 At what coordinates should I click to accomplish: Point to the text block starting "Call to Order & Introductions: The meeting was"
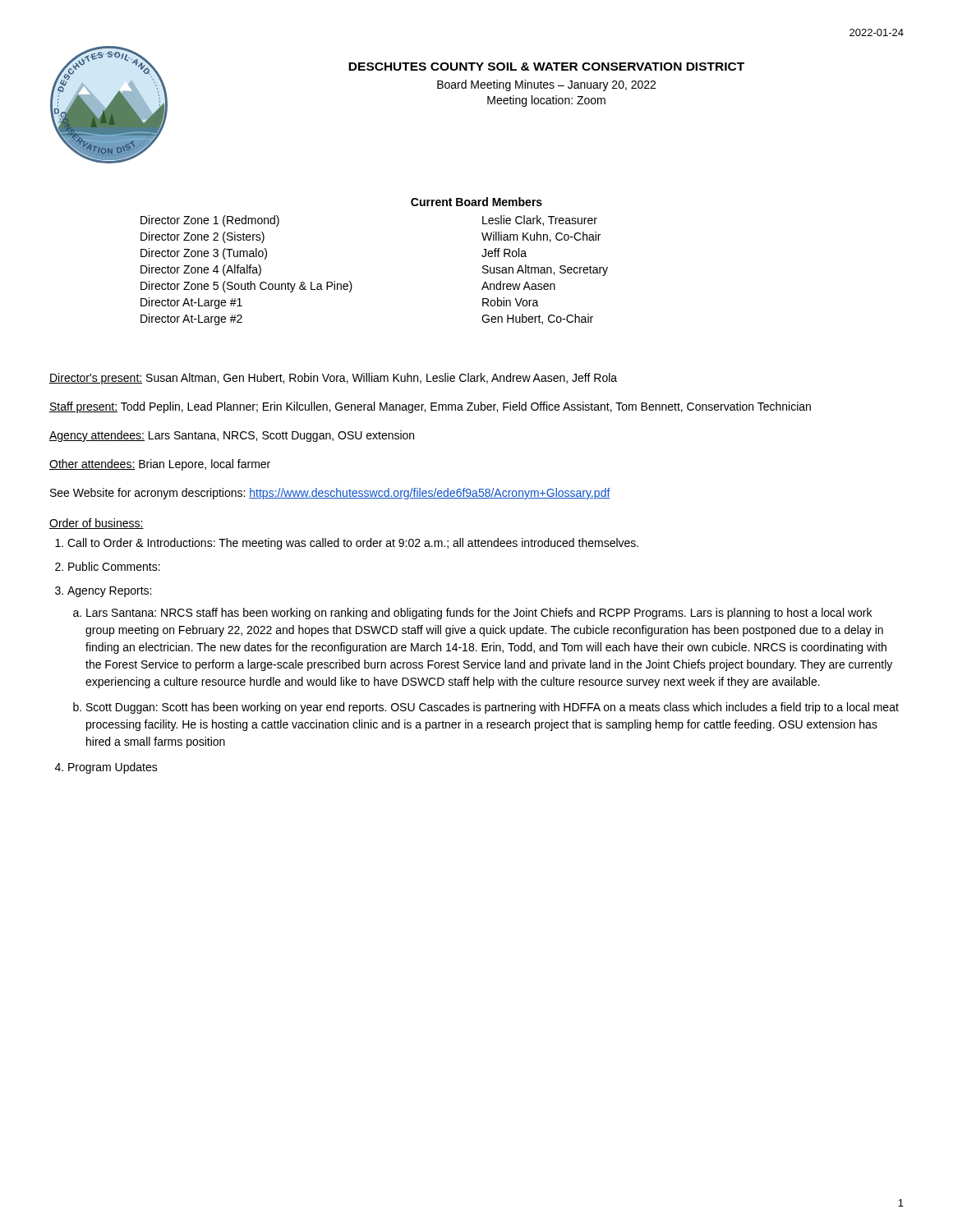point(353,543)
